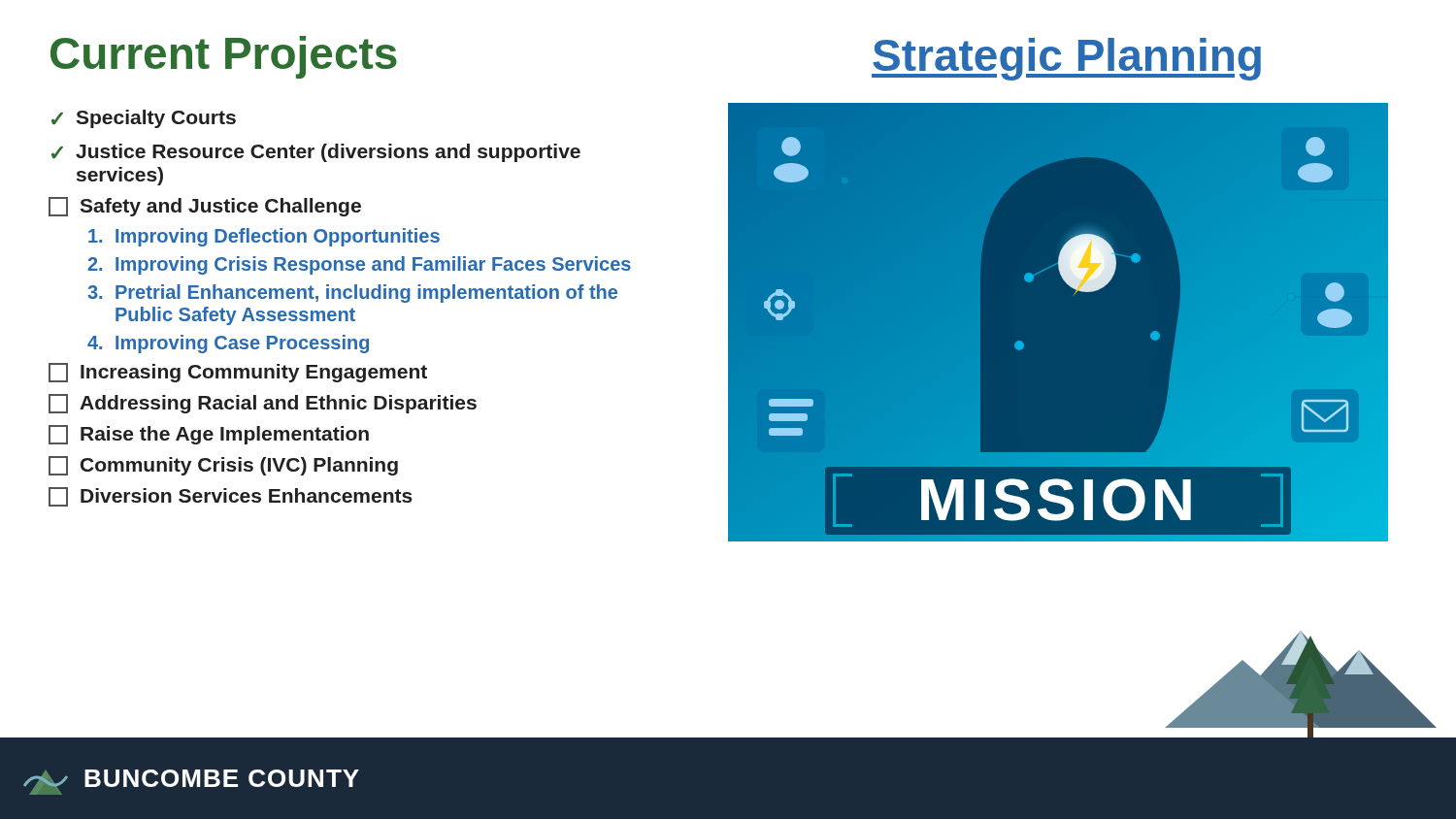Select the list item that reads "Safety and Justice Challenge"
The width and height of the screenshot is (1456, 819).
[205, 205]
